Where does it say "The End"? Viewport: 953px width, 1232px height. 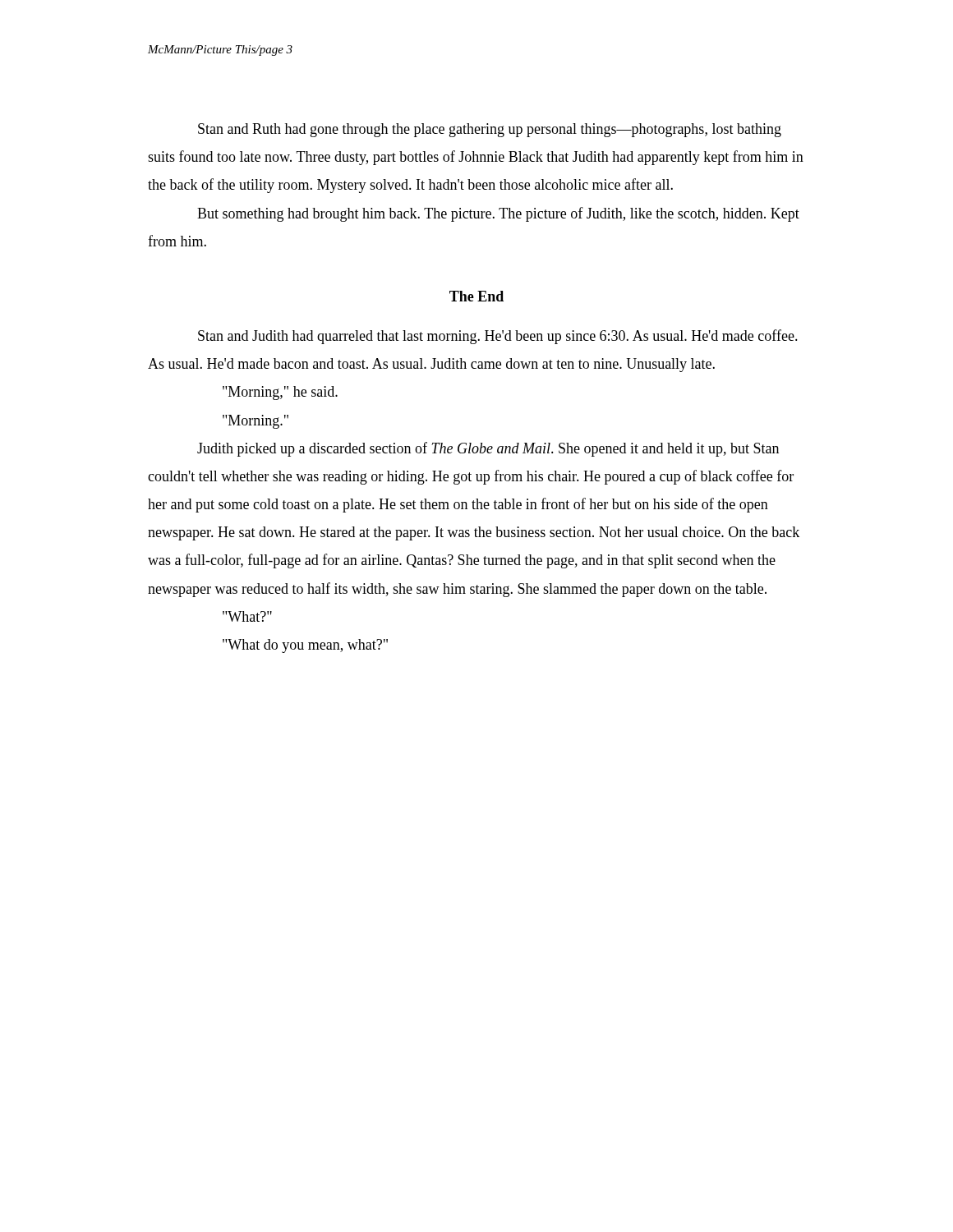tap(476, 296)
